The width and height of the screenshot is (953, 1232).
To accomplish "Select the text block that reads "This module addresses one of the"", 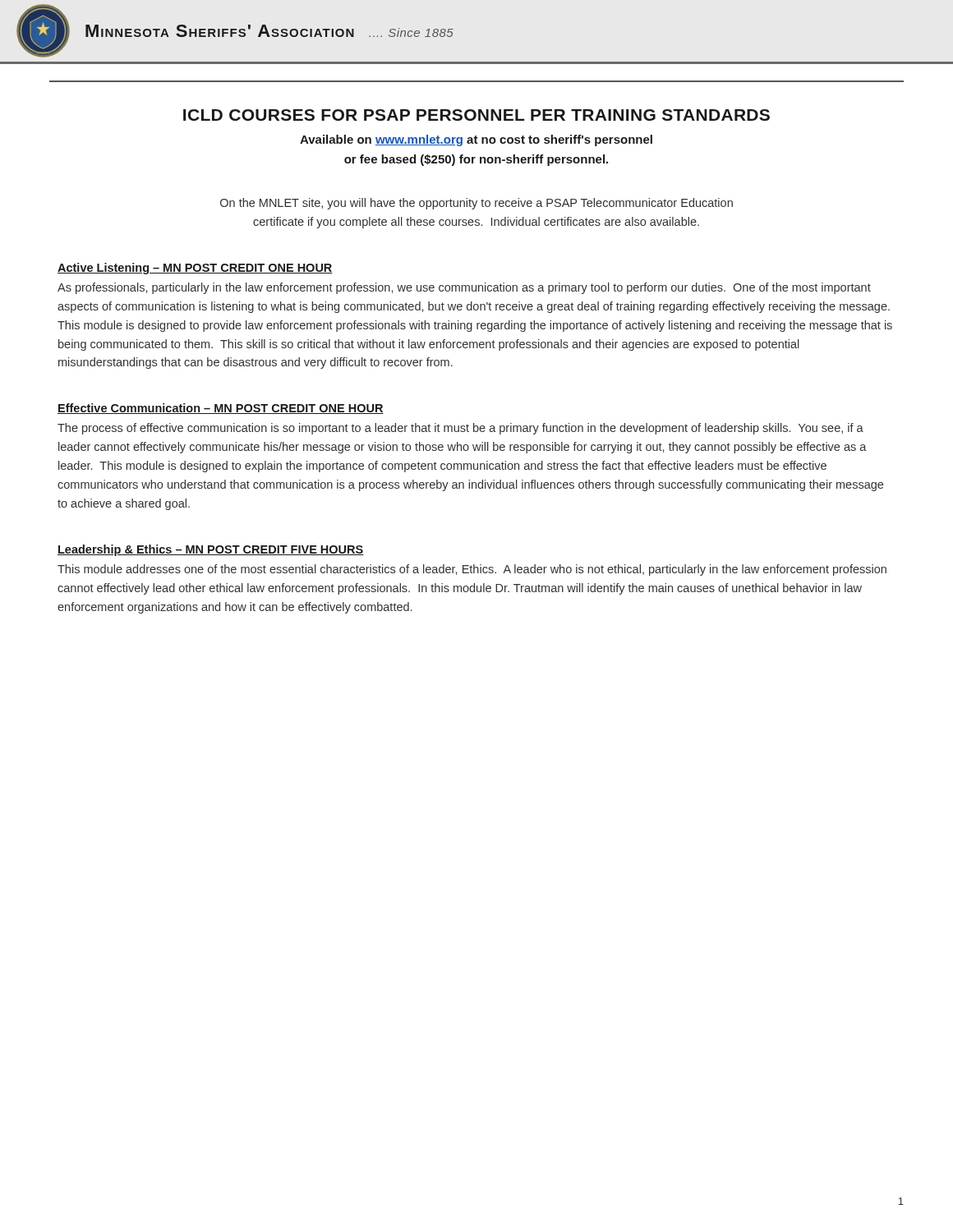I will coord(472,588).
